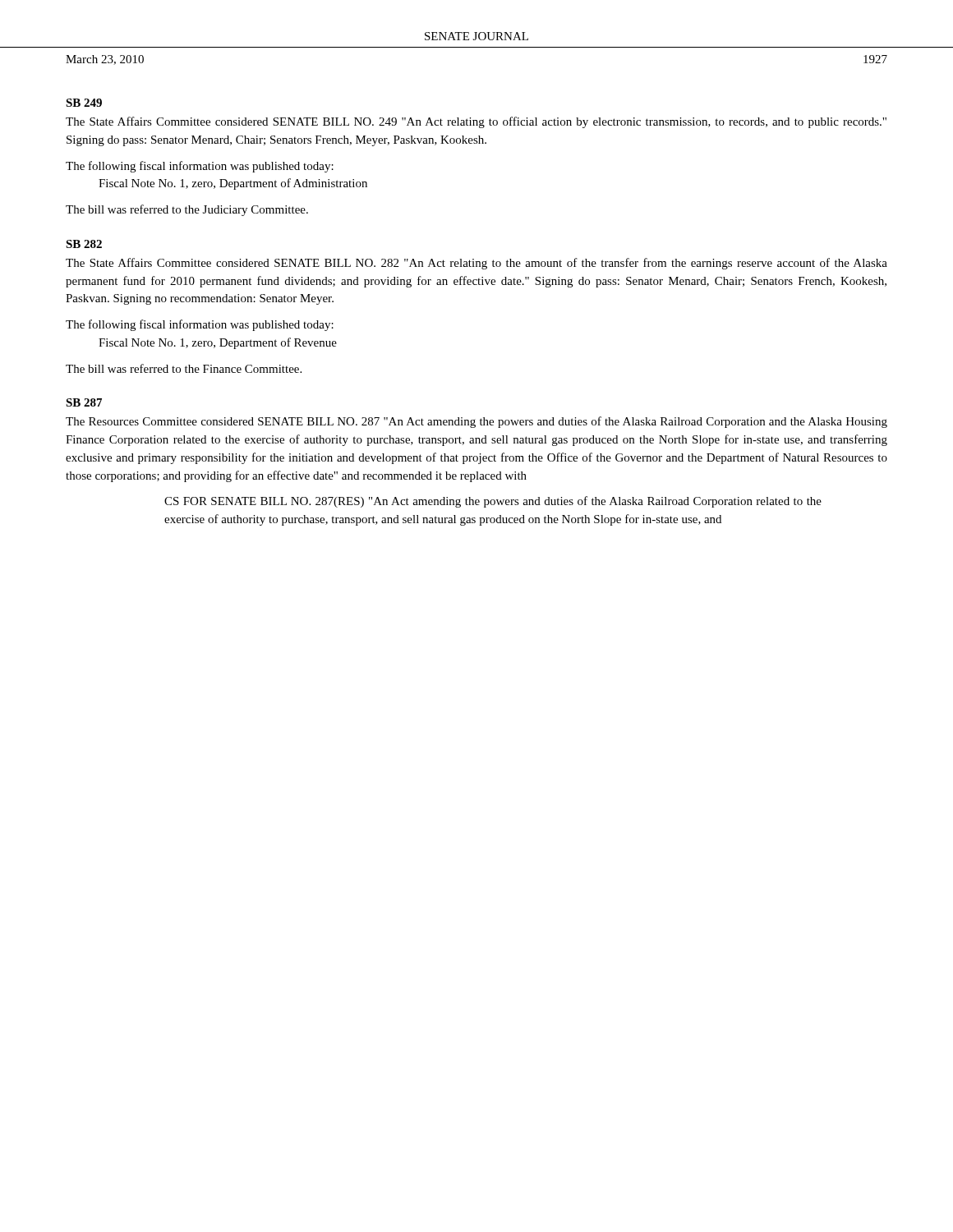Image resolution: width=953 pixels, height=1232 pixels.
Task: Select the section header containing "SB 287"
Action: [84, 403]
